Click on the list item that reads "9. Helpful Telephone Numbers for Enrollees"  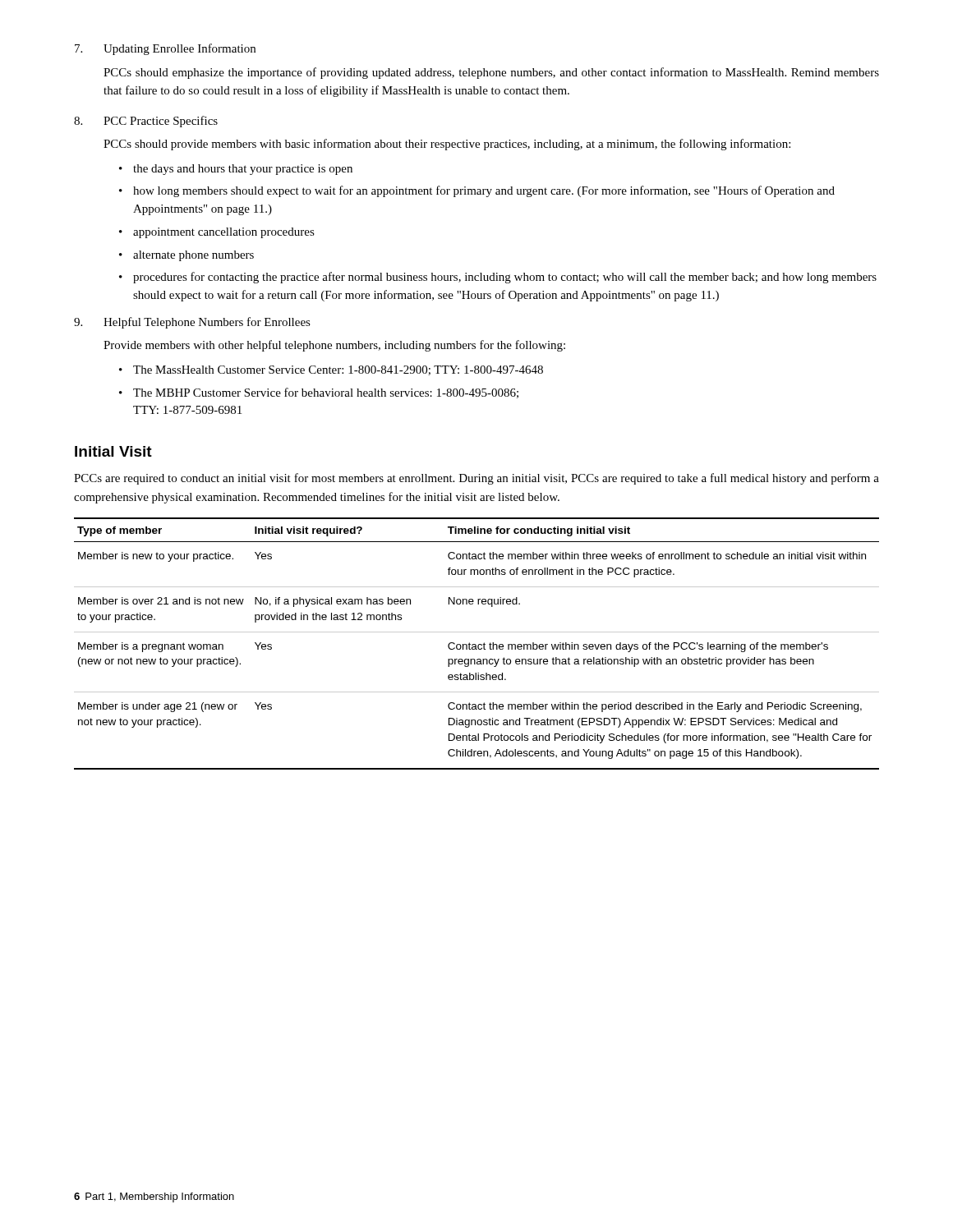(x=192, y=323)
